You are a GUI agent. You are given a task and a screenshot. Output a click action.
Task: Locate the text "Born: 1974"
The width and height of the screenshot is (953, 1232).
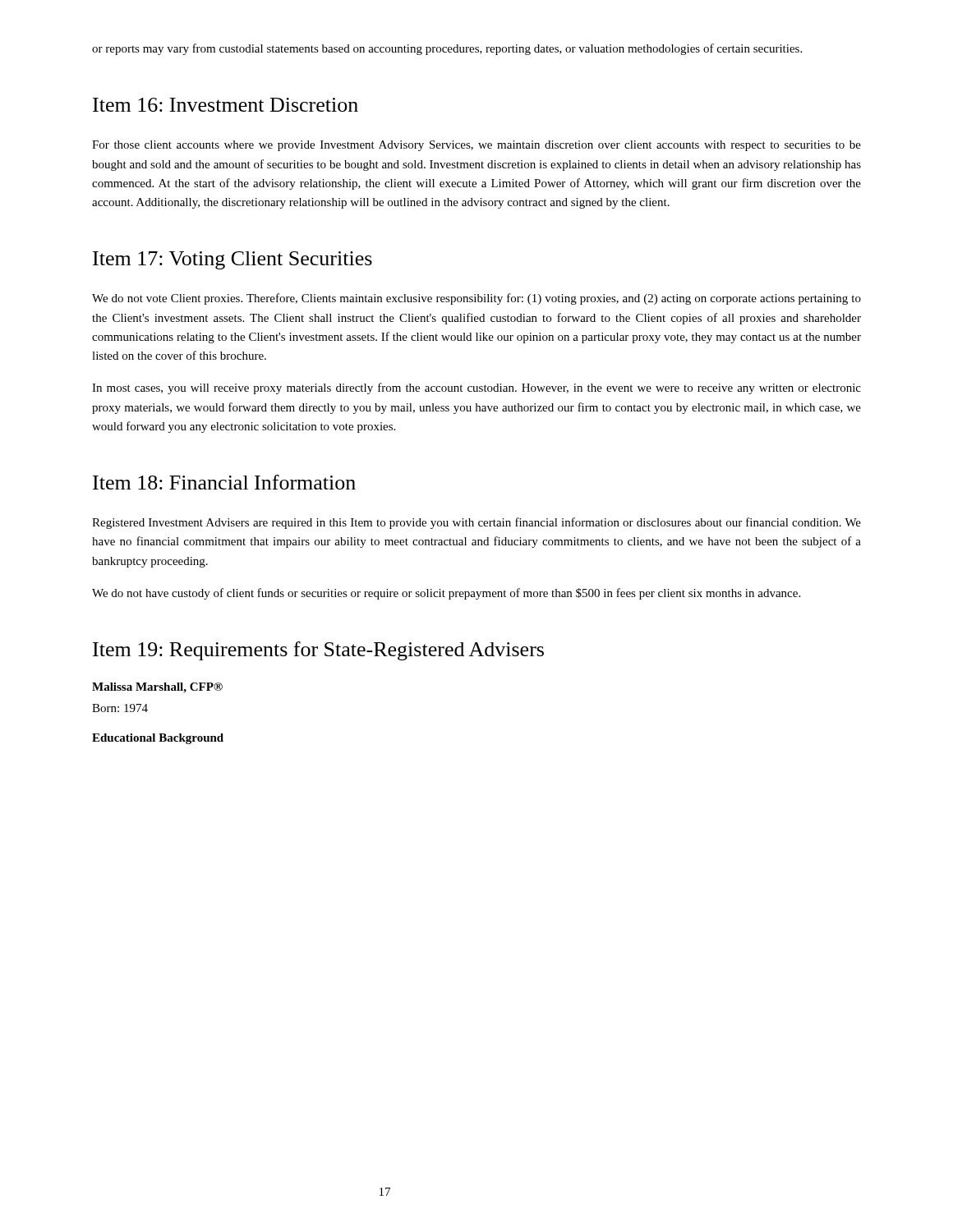tap(120, 708)
